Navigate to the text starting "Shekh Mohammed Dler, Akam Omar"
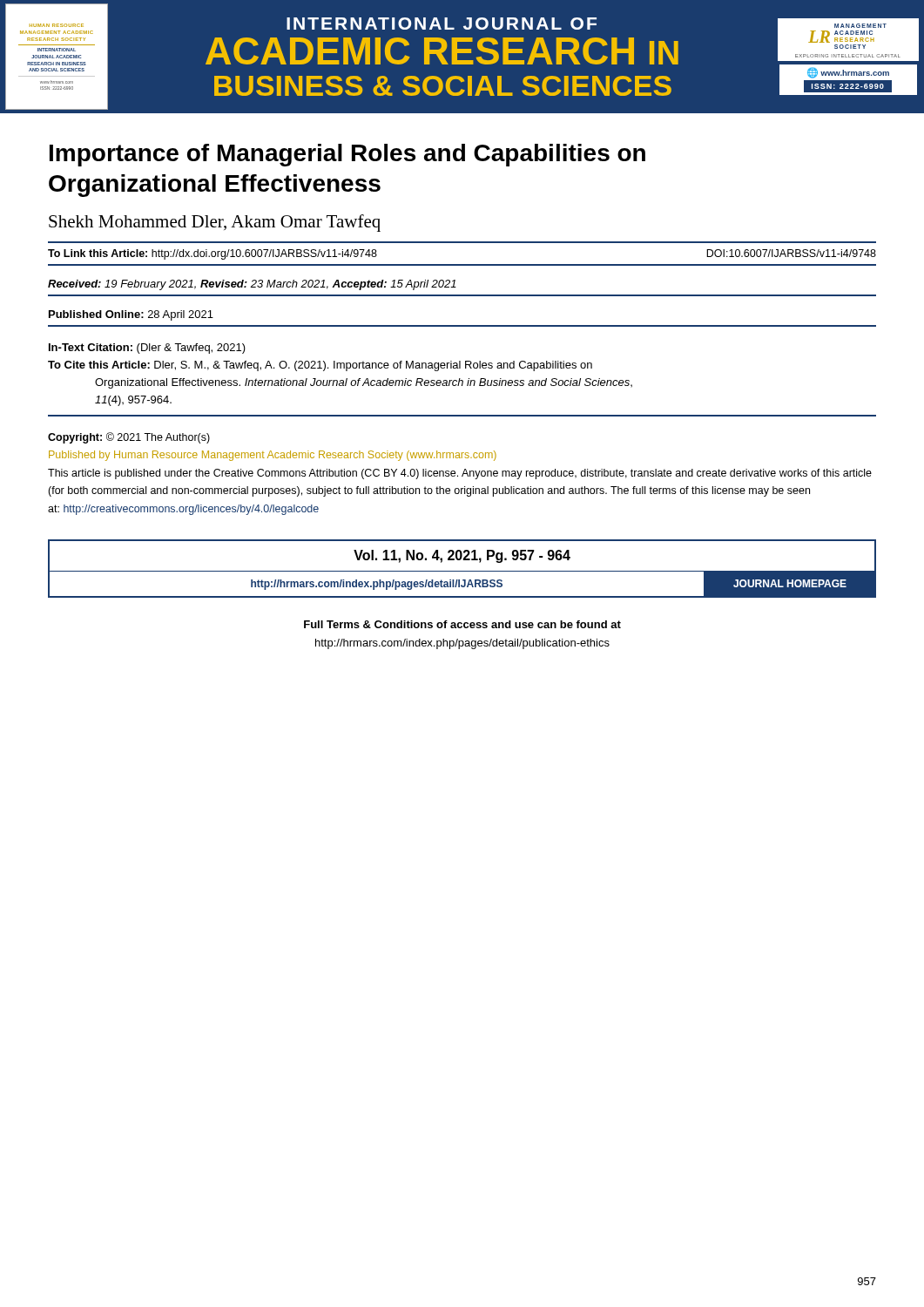924x1307 pixels. tap(214, 221)
